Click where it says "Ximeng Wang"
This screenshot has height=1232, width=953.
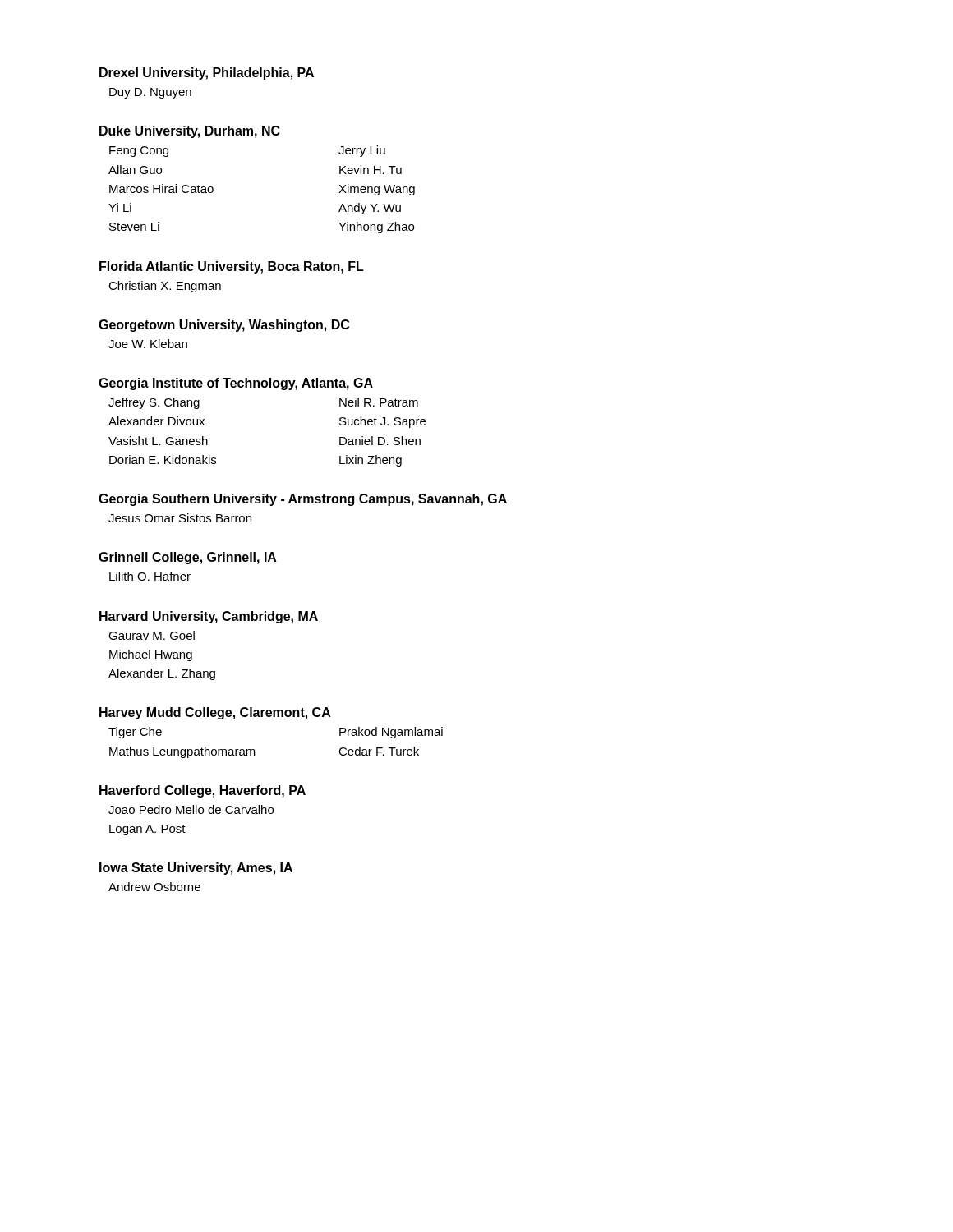[377, 188]
